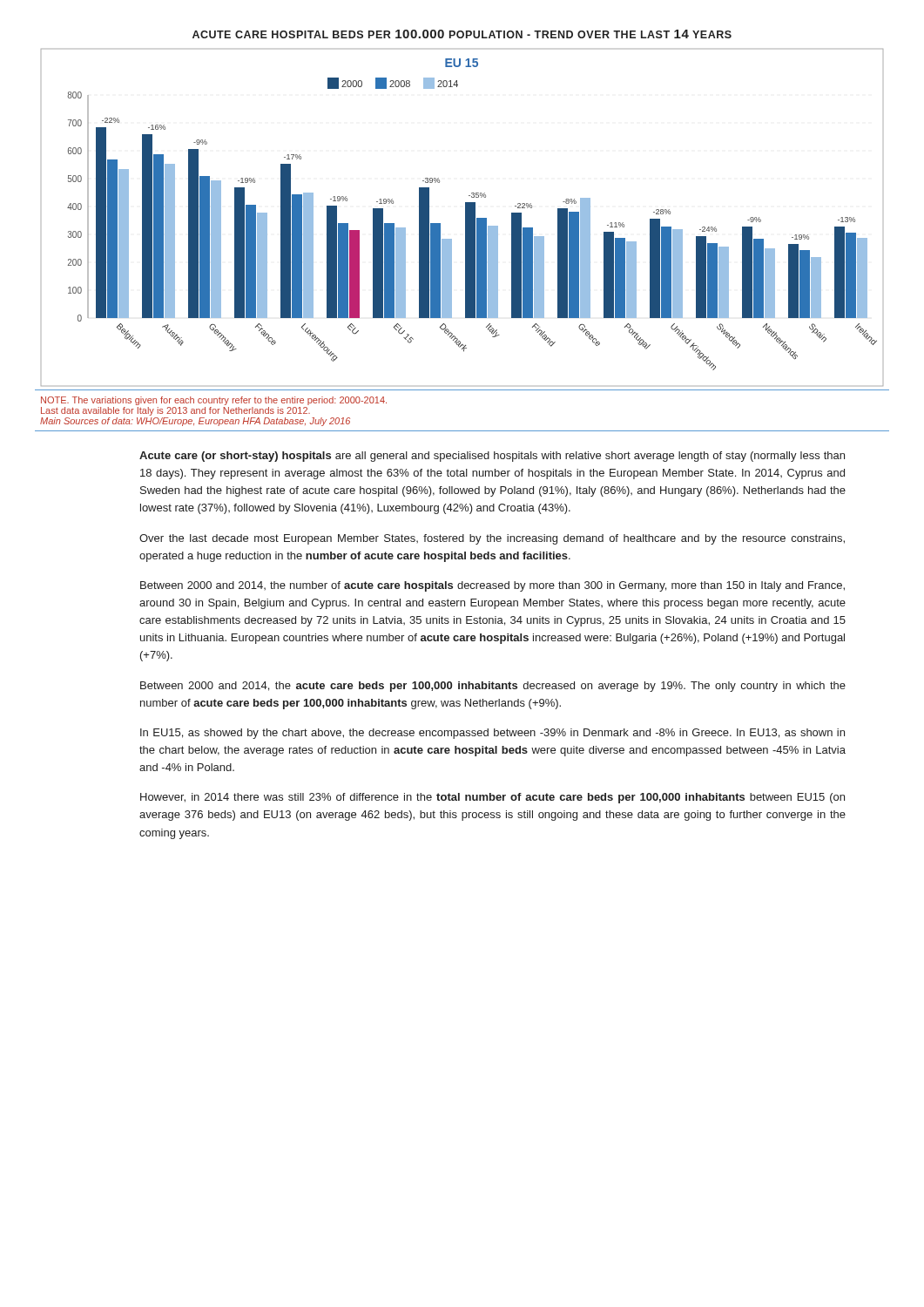Find the title on this page that starts "Acute care hospital beds per 100.000 population"
Screen dimensions: 1307x924
[x=462, y=34]
